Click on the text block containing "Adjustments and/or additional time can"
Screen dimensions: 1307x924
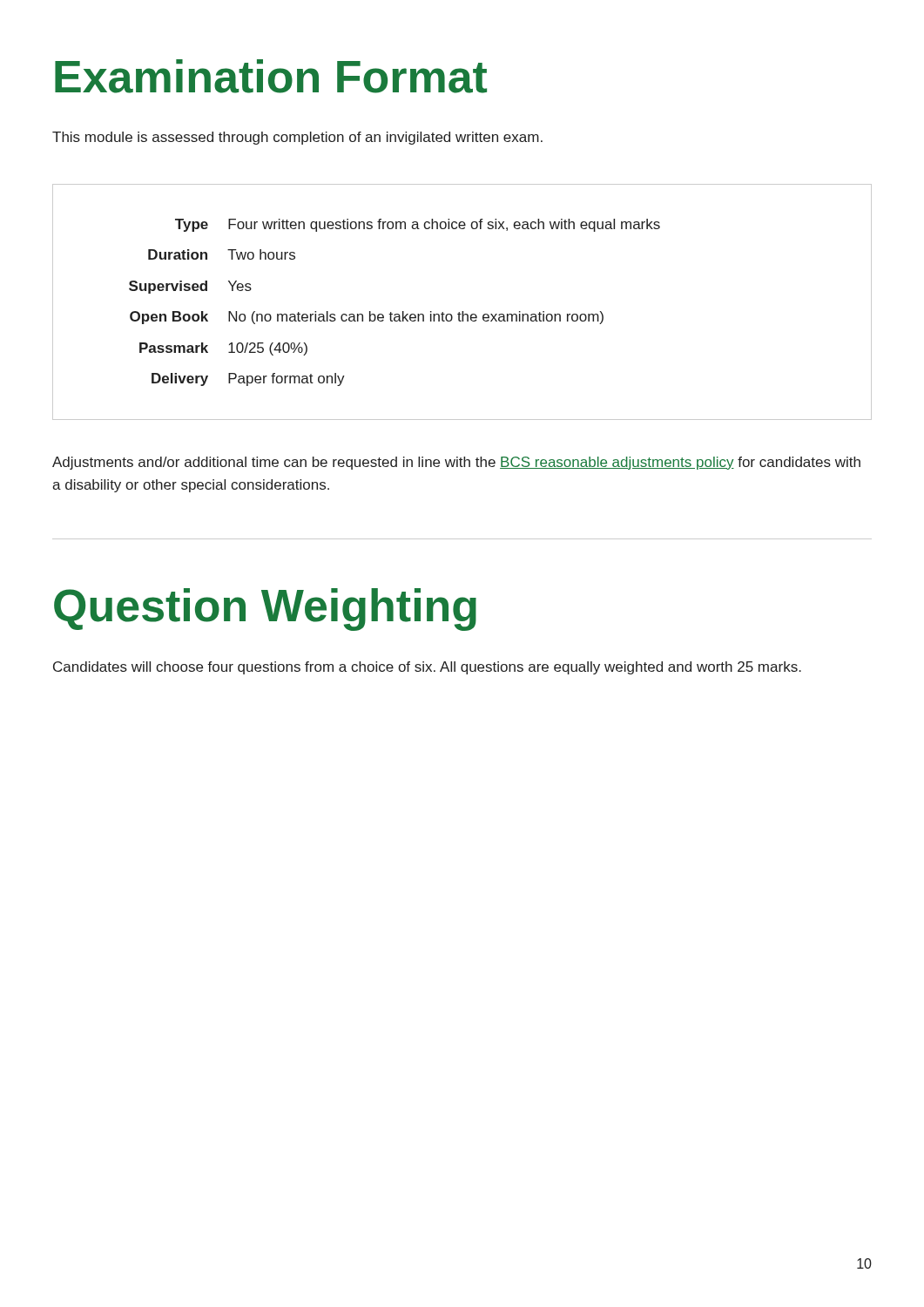(x=462, y=474)
